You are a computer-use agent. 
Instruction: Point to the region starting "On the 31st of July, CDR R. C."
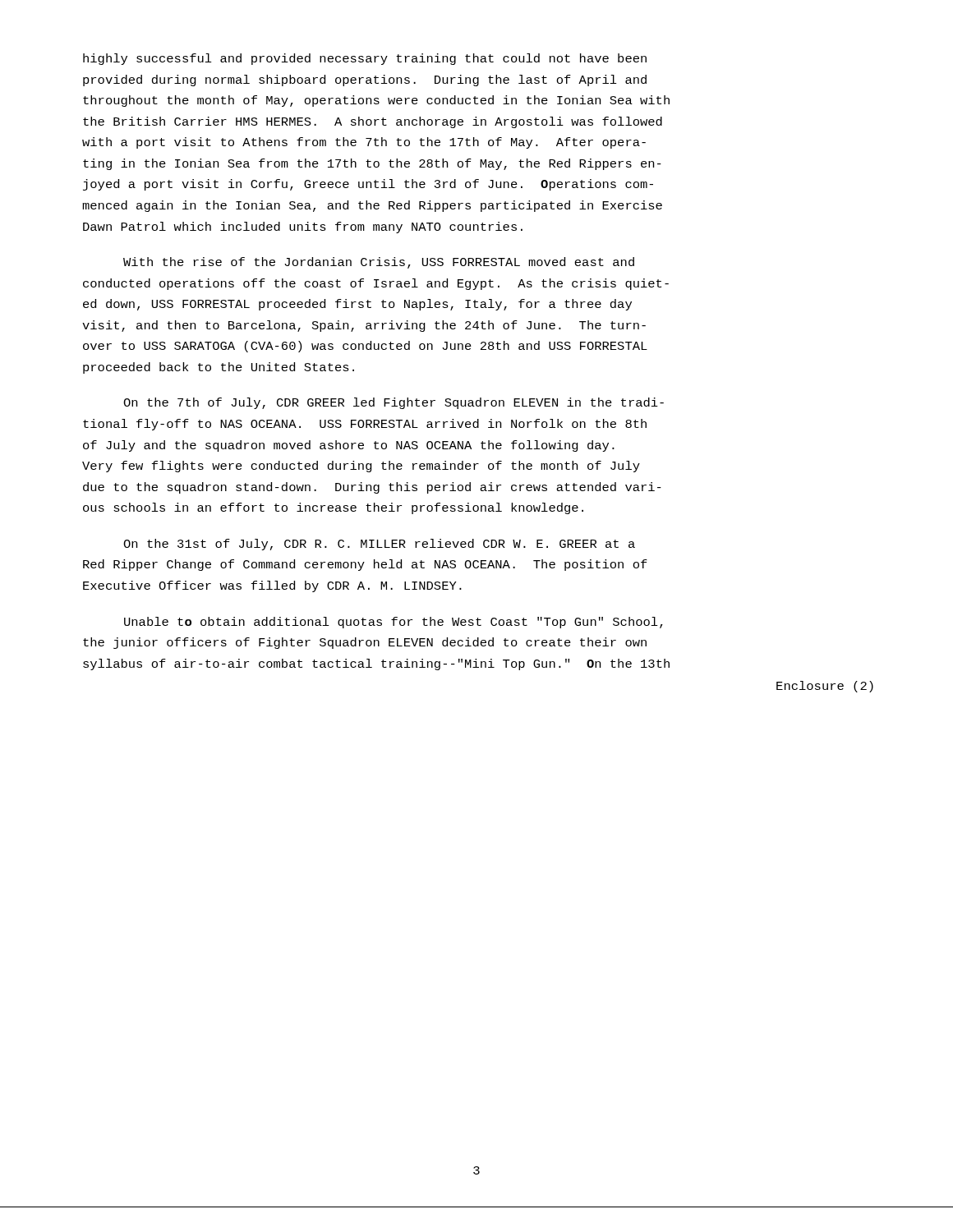(x=365, y=565)
